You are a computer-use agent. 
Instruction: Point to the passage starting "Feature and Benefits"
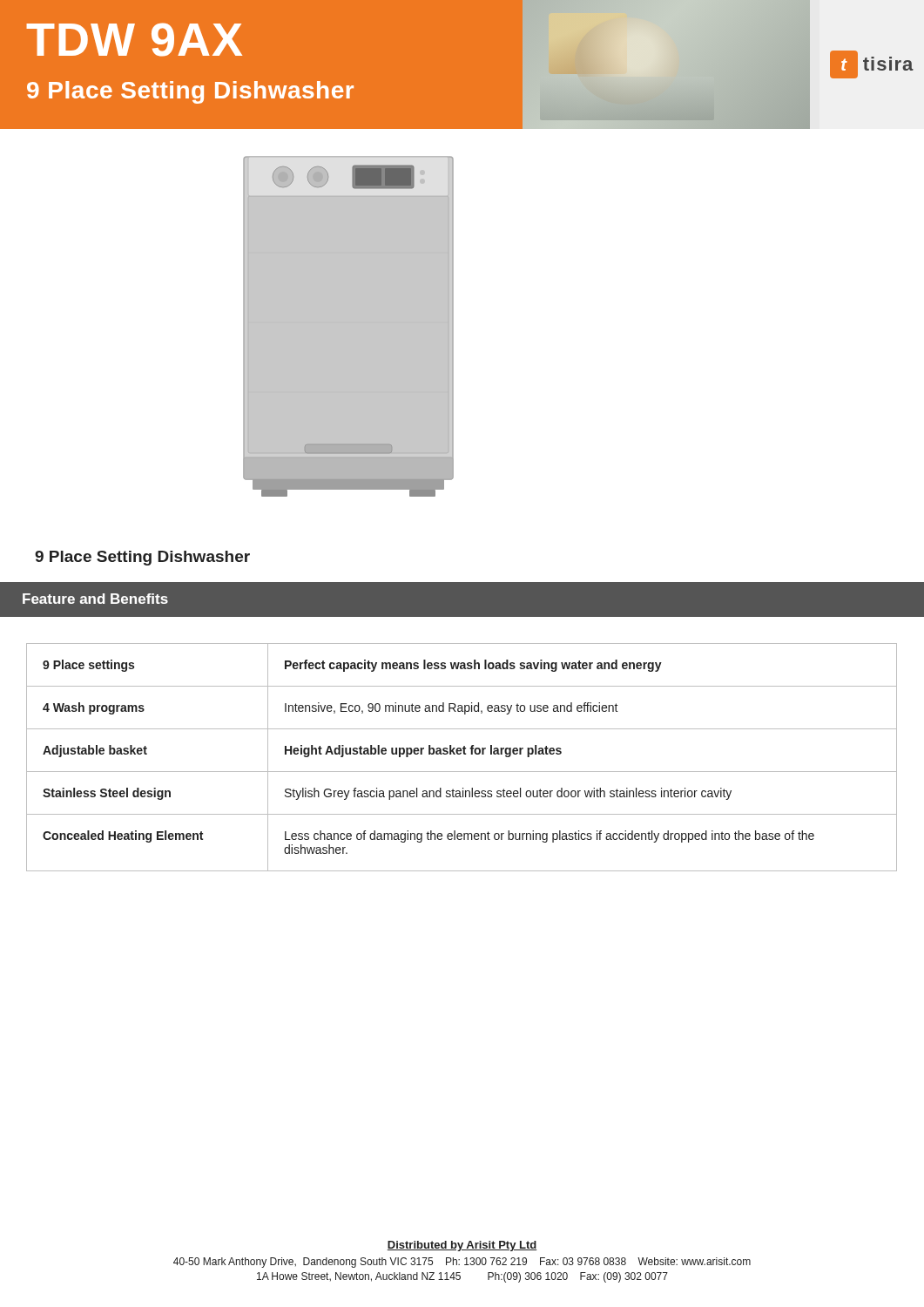84,599
